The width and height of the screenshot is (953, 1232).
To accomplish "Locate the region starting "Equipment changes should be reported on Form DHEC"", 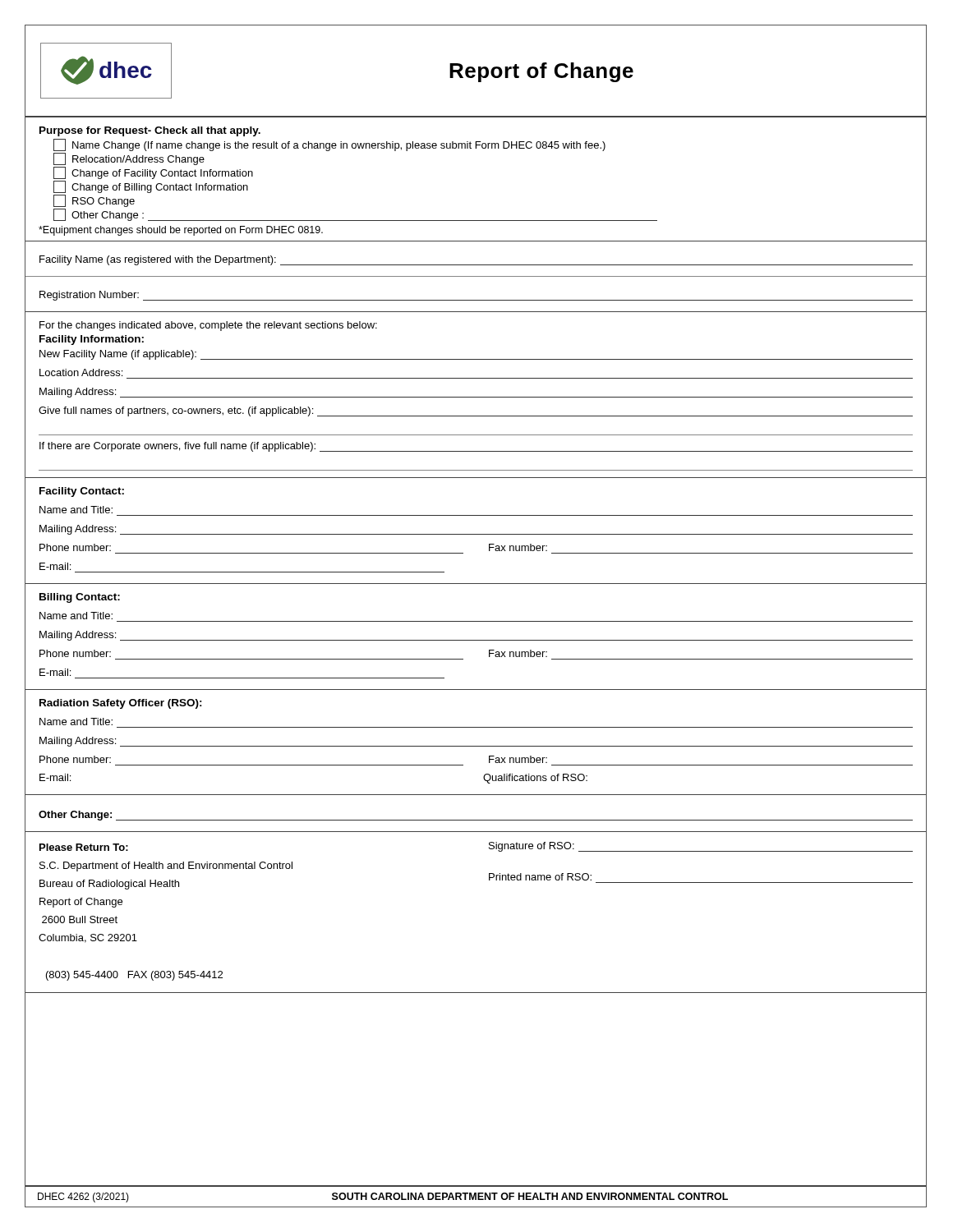I will [x=181, y=230].
